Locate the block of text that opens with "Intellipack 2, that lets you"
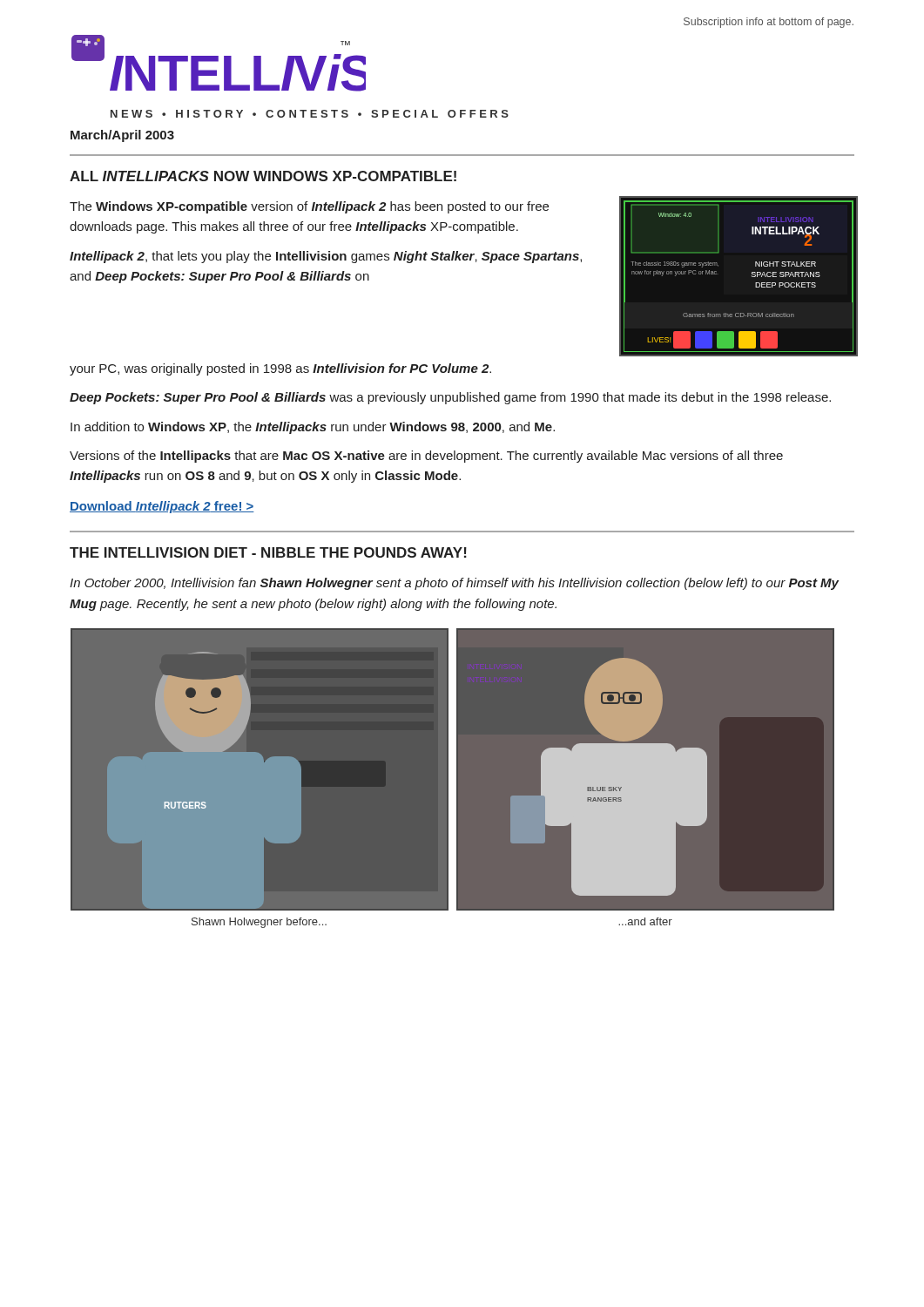This screenshot has width=924, height=1307. 326,265
